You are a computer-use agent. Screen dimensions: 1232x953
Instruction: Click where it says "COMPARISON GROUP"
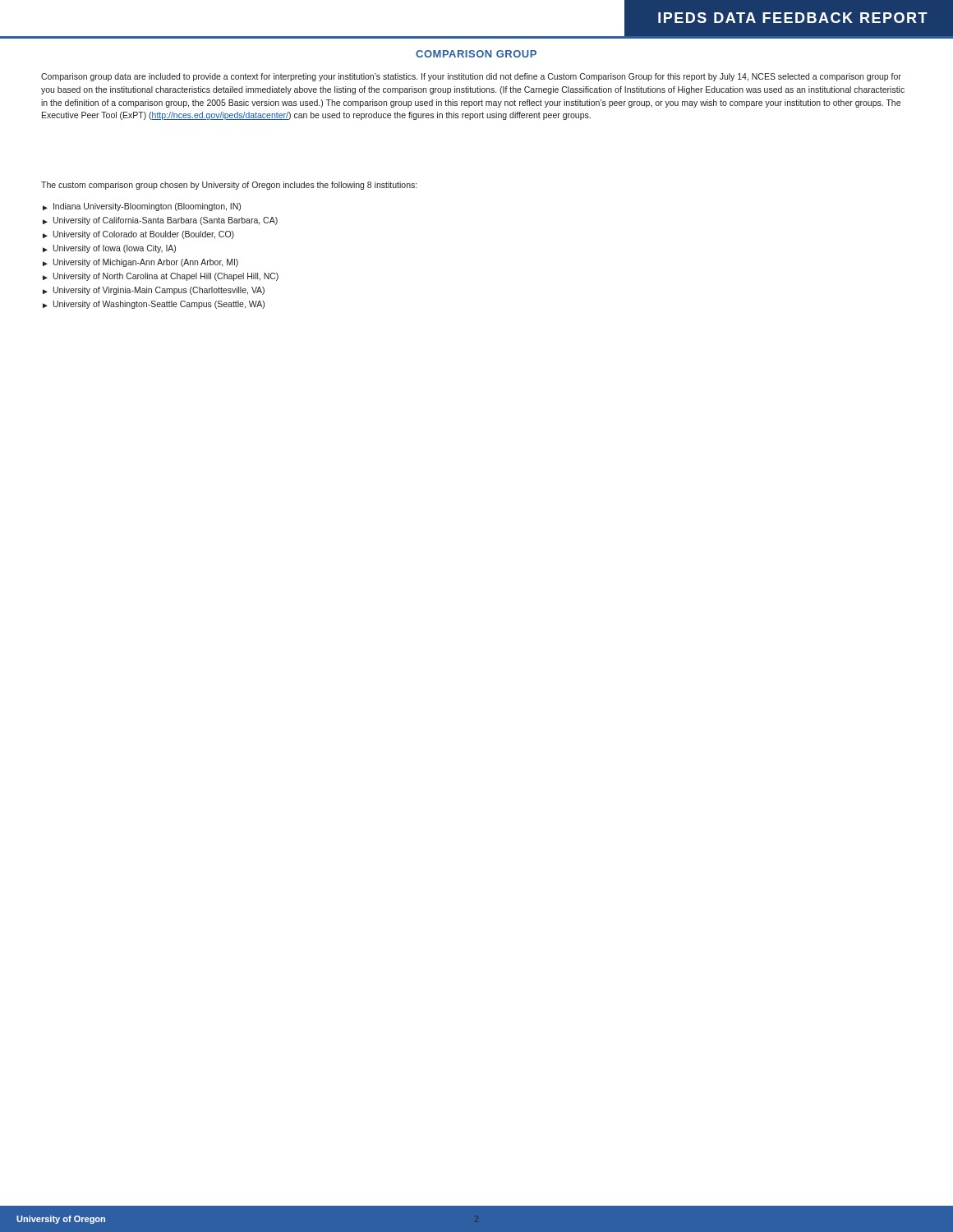tap(476, 54)
